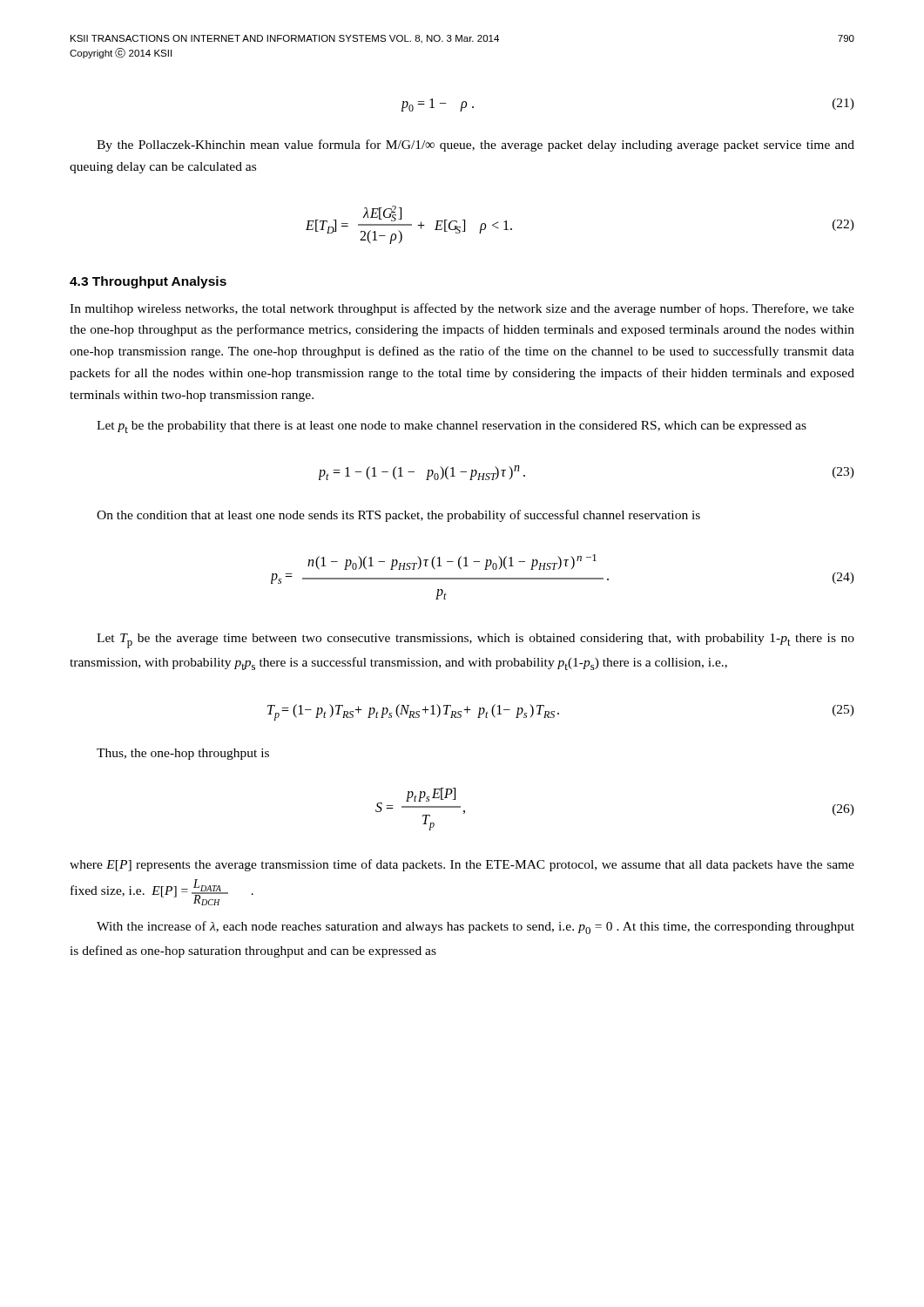This screenshot has height=1307, width=924.
Task: Select the text block containing "where E[P] represents the average transmission"
Action: coord(462,865)
